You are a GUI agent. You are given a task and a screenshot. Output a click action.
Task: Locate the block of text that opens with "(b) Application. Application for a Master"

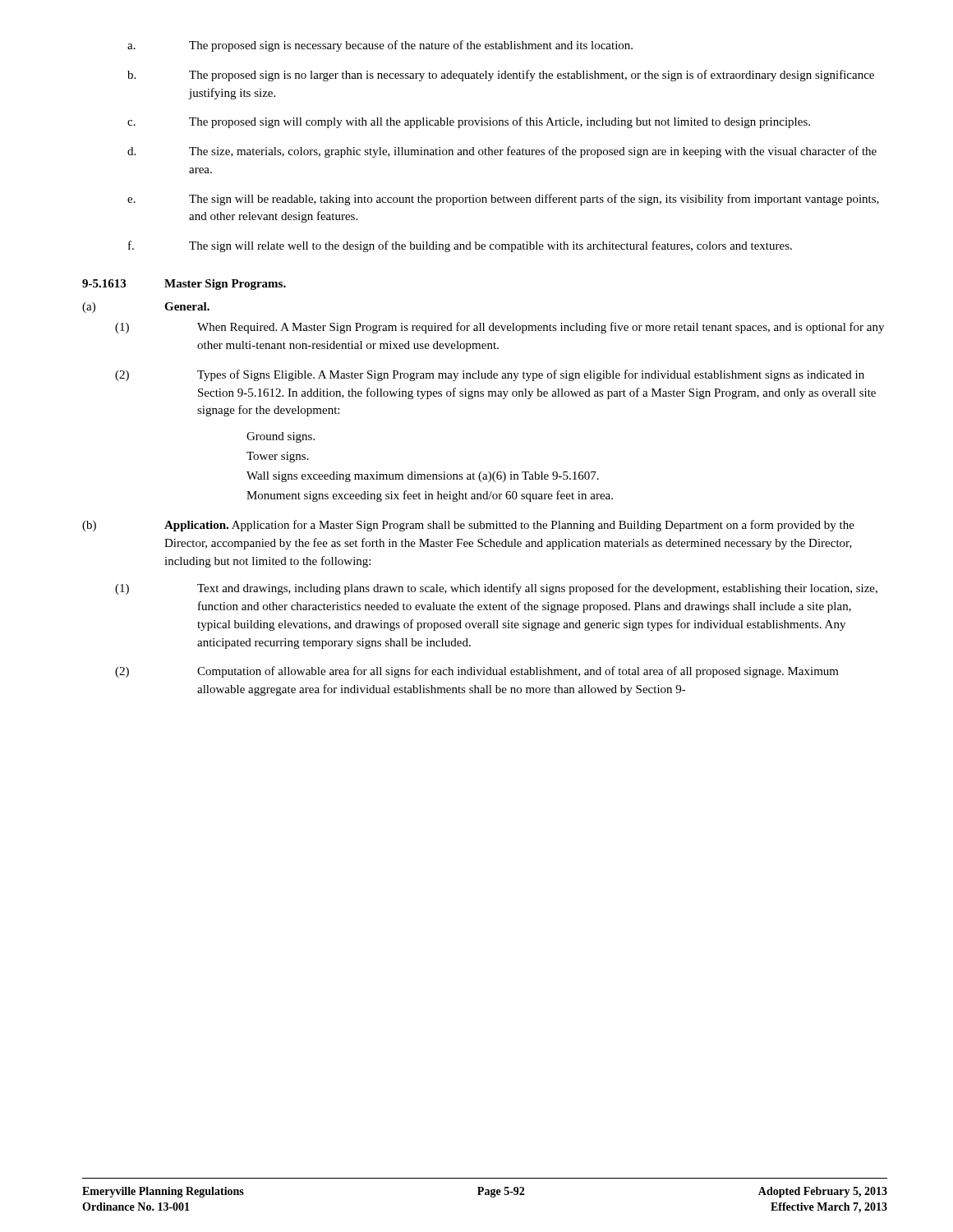point(485,543)
